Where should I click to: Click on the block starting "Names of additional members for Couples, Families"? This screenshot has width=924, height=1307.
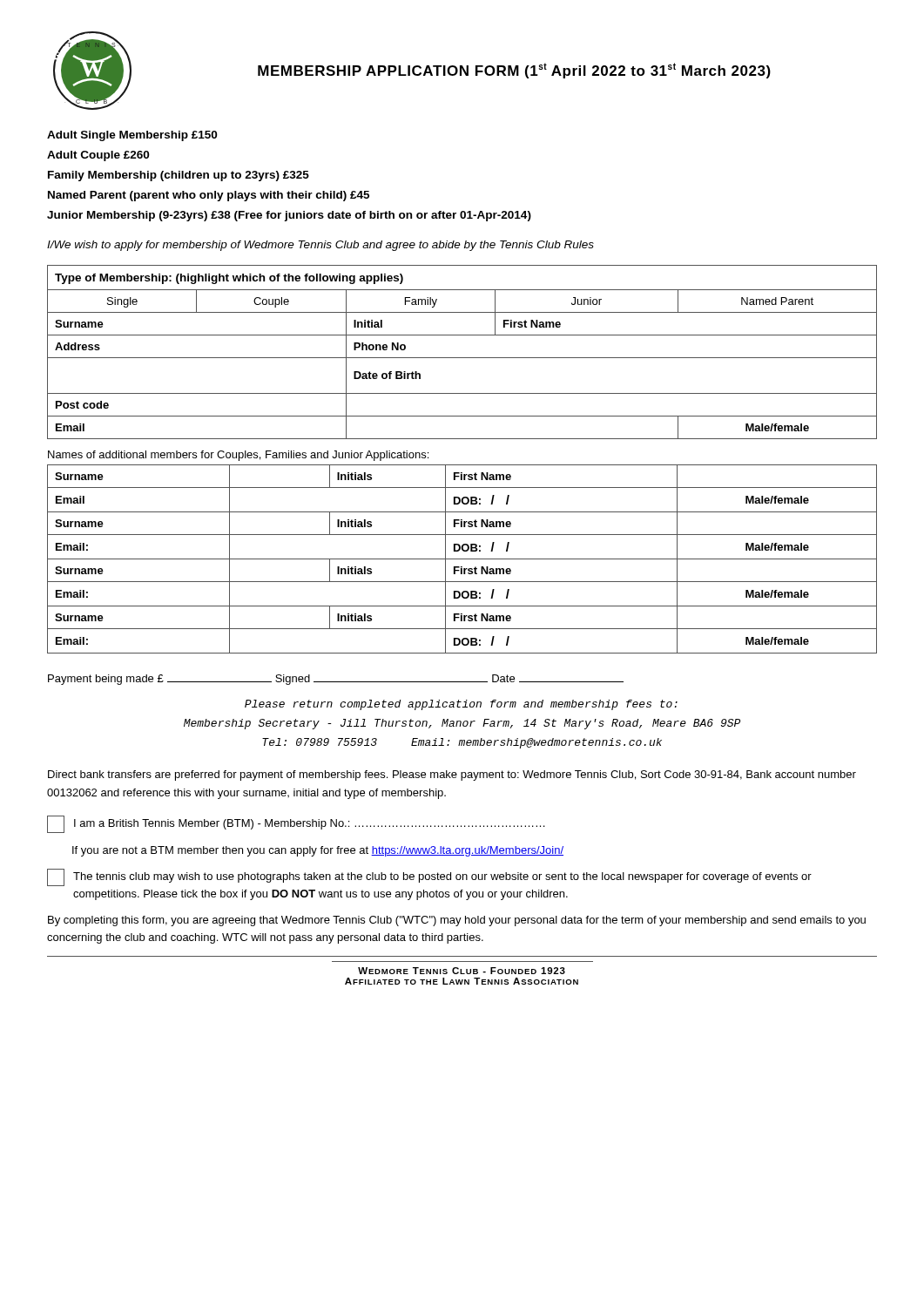point(238,454)
